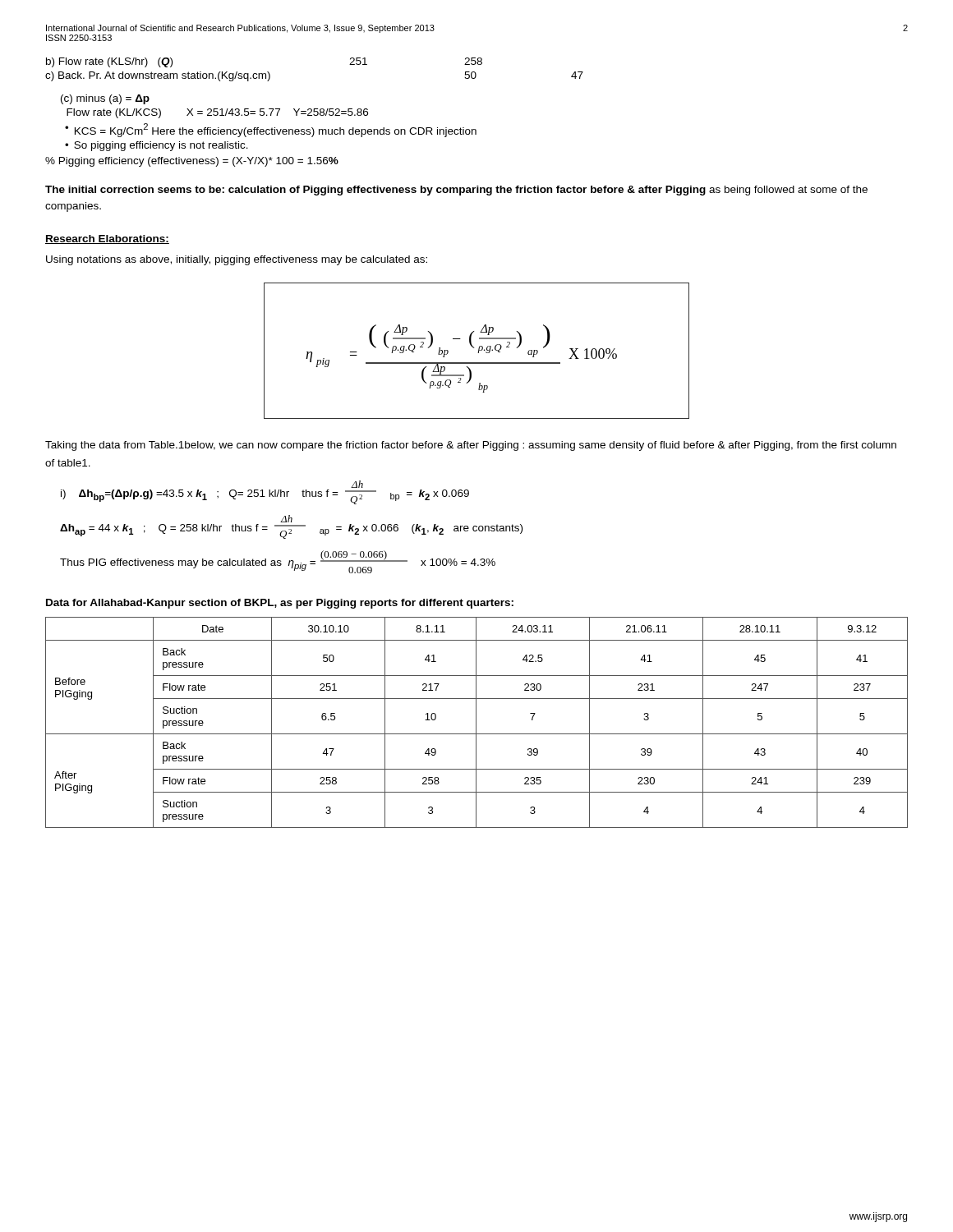Viewport: 953px width, 1232px height.
Task: Click on the region starting "• KCS = Kg/Cm2 Here the"
Action: click(x=271, y=129)
